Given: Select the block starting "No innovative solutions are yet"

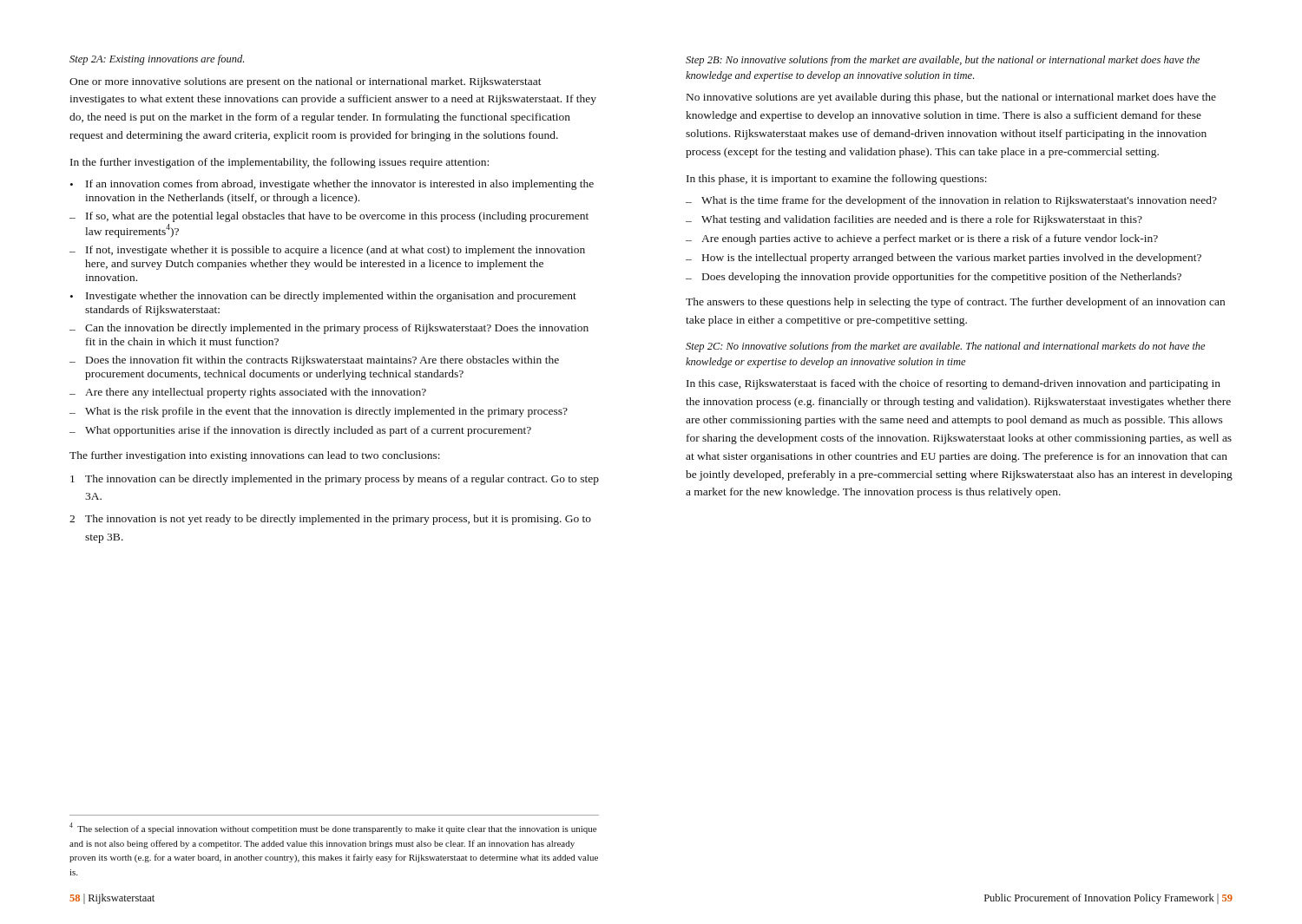Looking at the screenshot, I should pos(951,124).
